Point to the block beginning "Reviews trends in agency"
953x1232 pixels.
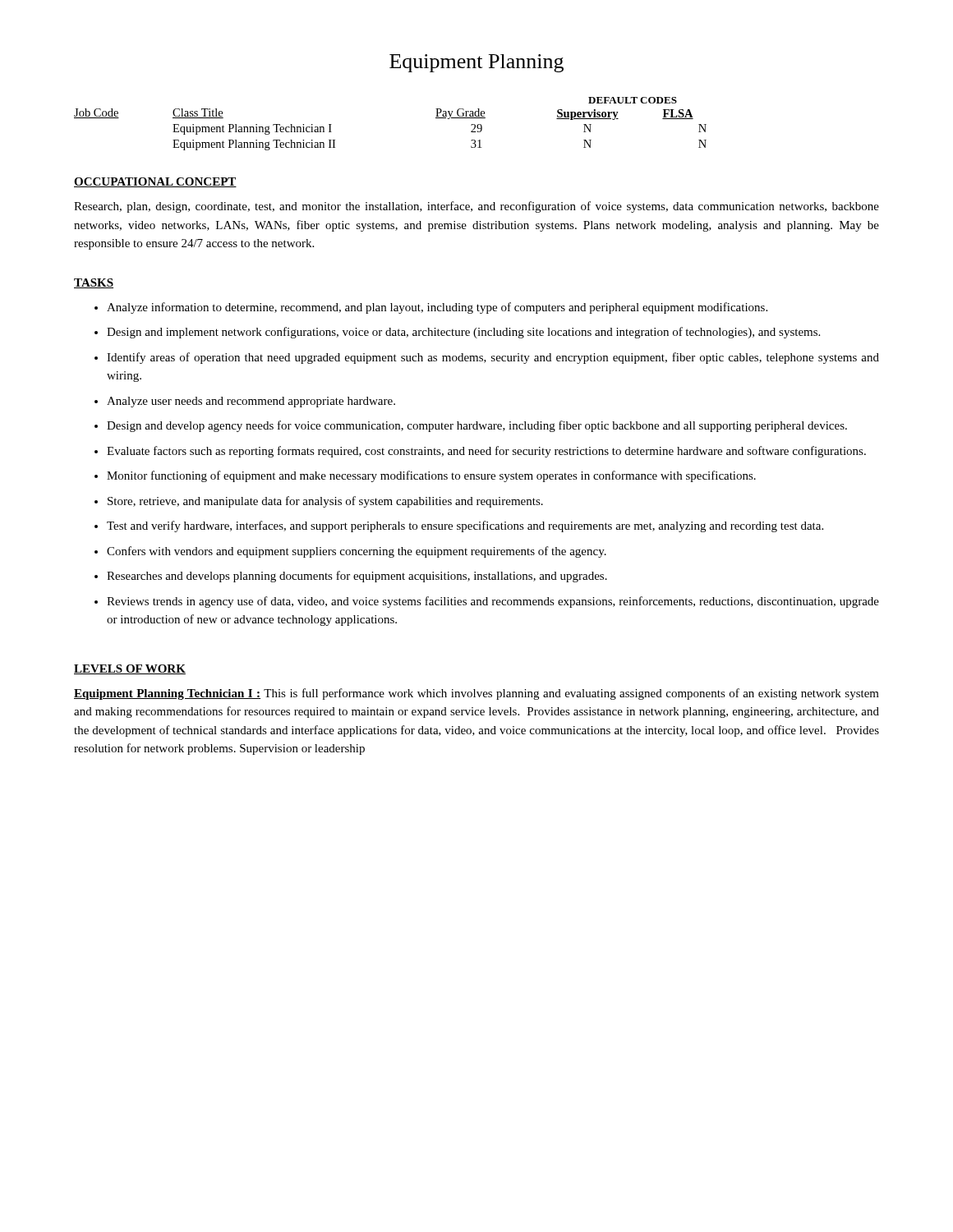point(493,610)
